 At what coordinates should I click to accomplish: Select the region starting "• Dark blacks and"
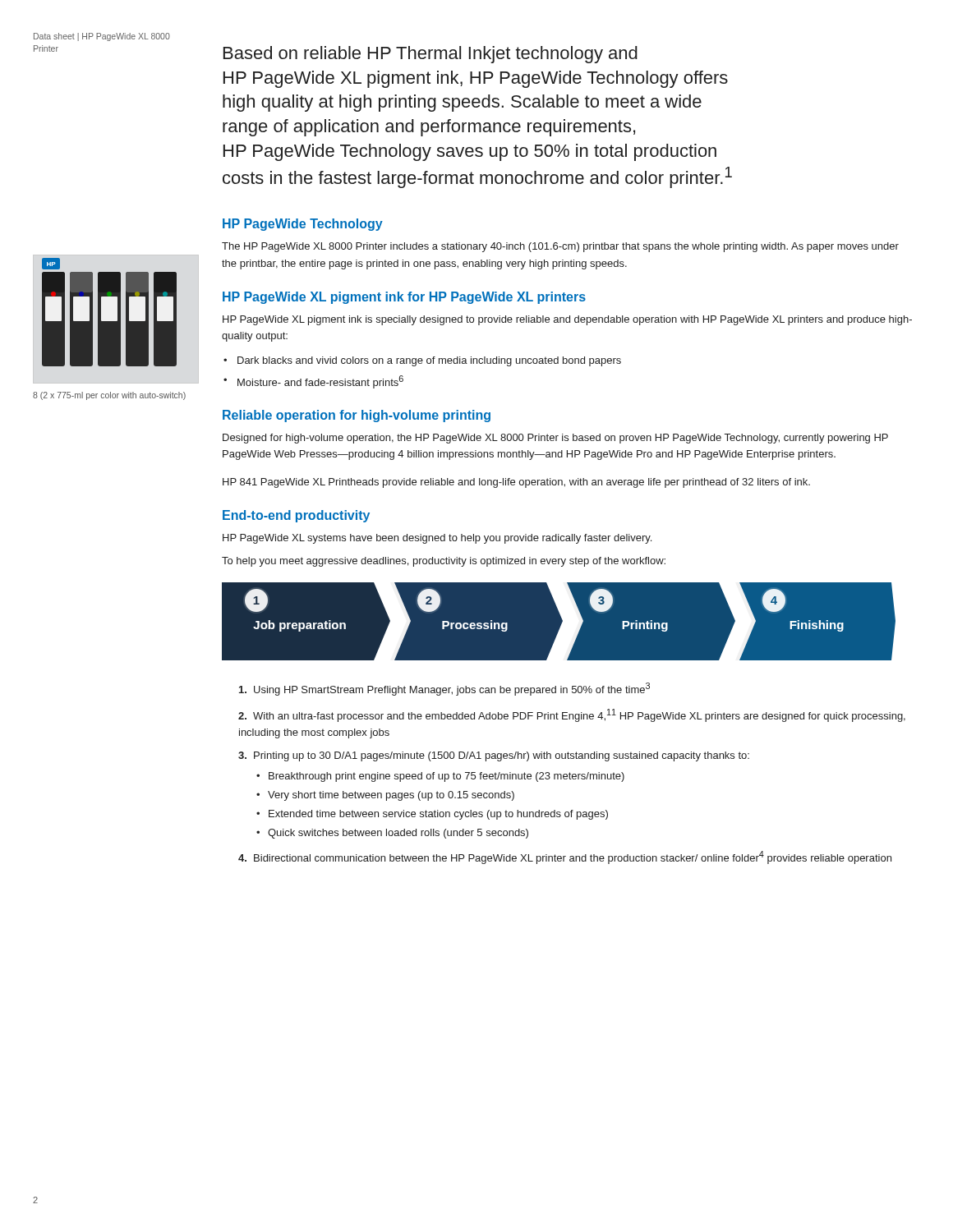422,361
